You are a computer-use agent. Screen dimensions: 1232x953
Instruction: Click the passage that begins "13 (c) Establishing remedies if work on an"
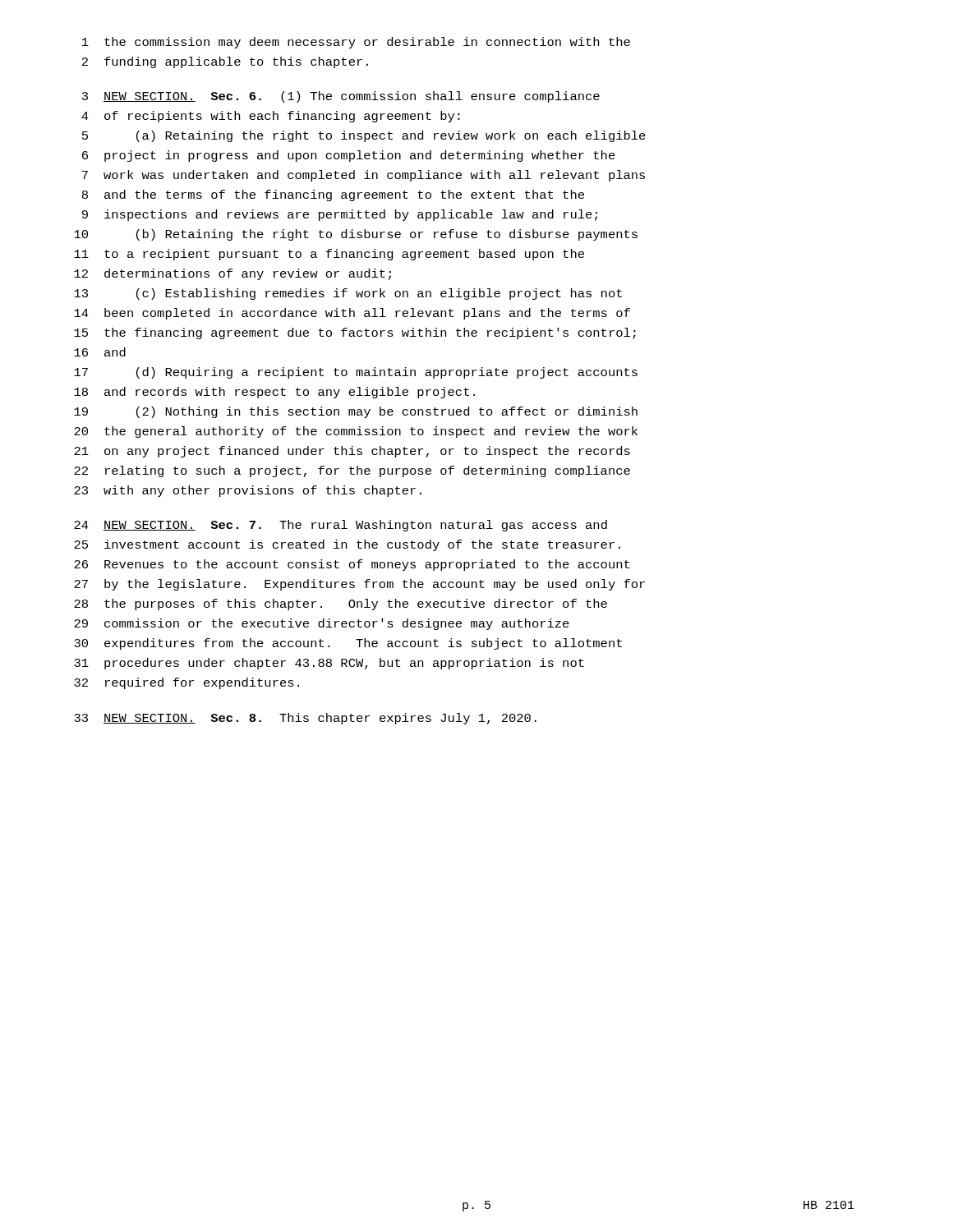[x=476, y=294]
